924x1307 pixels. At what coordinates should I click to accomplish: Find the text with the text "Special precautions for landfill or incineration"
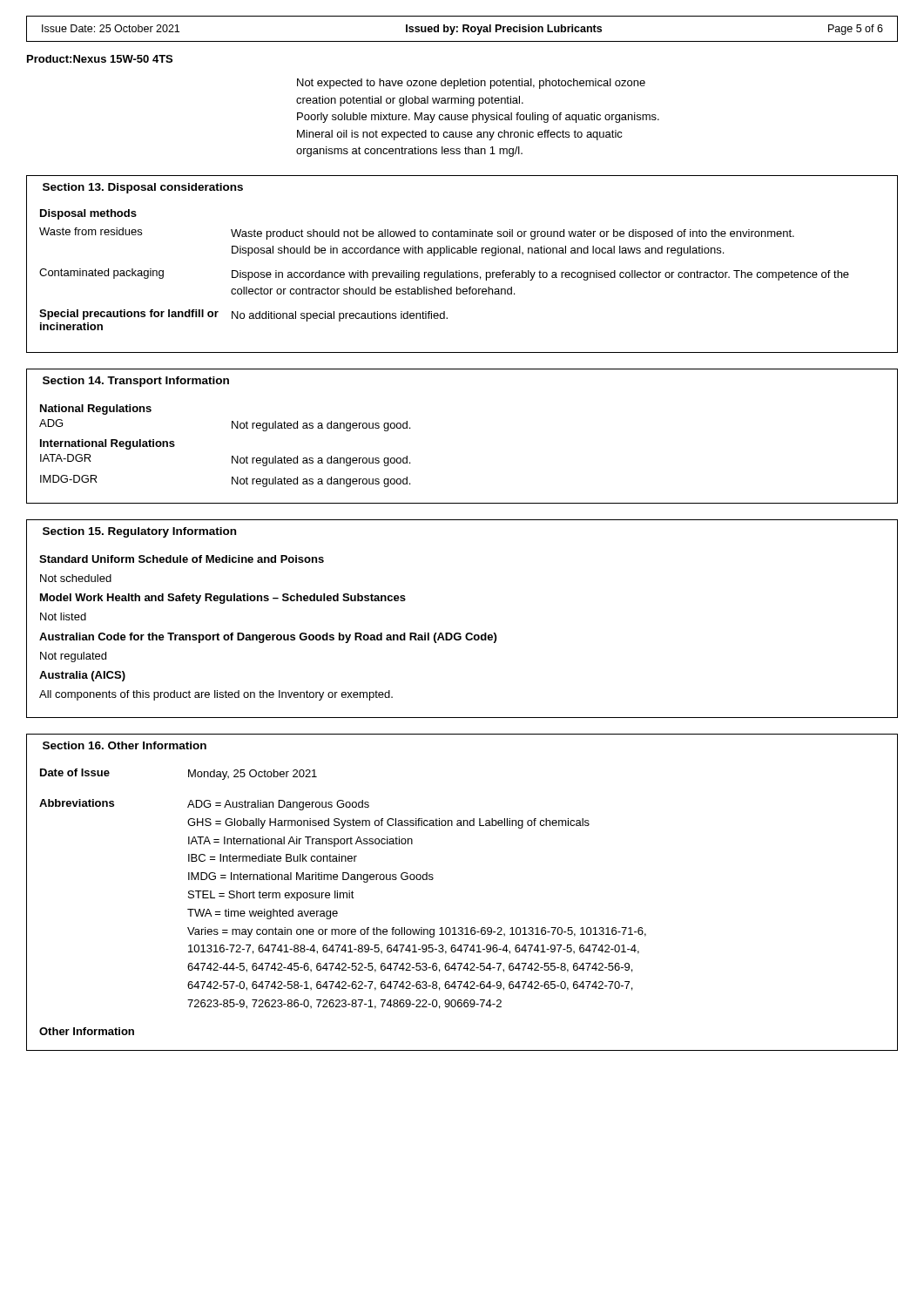pyautogui.click(x=129, y=319)
